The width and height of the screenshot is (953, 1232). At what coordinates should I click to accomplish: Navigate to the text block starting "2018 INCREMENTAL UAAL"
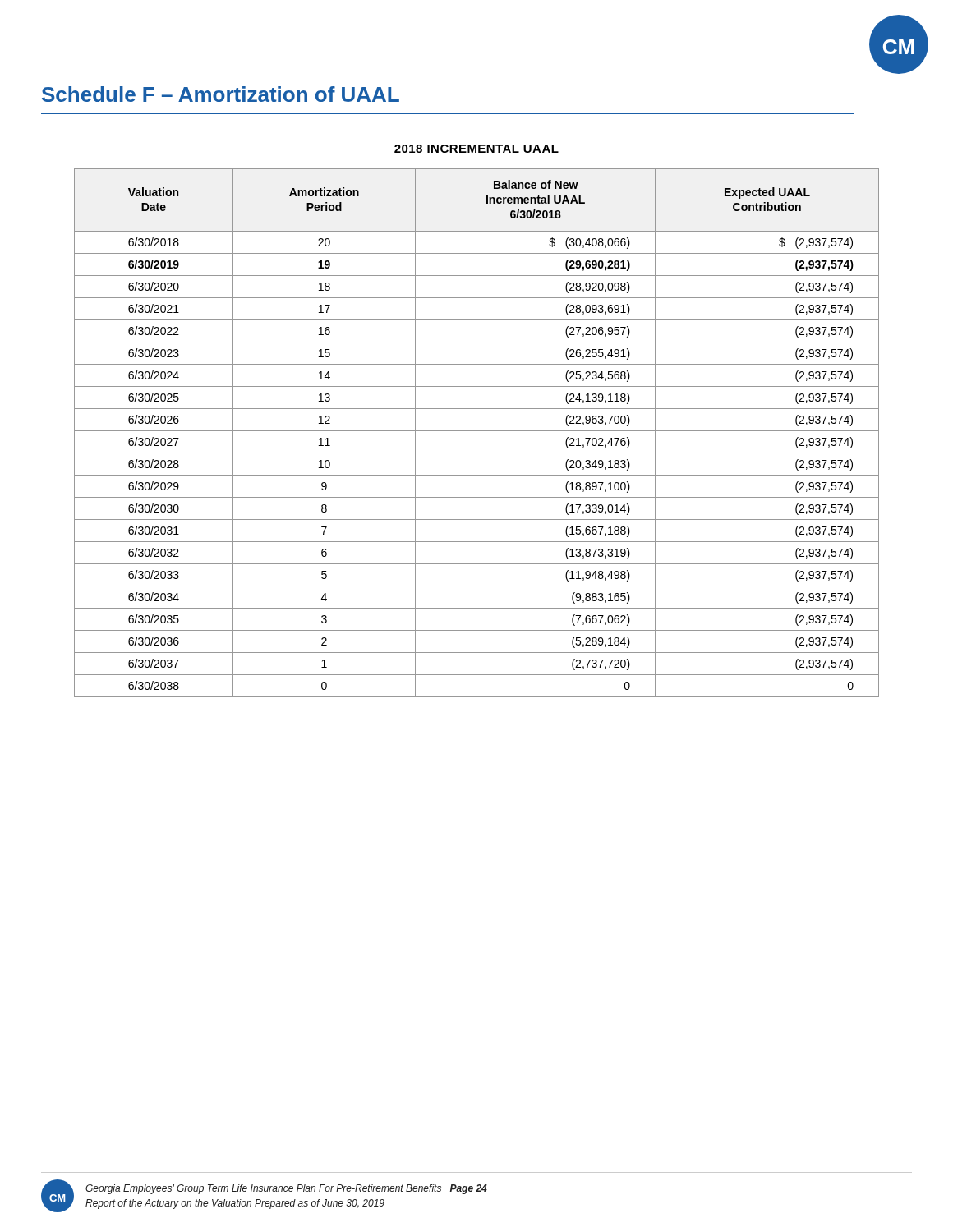tap(476, 148)
